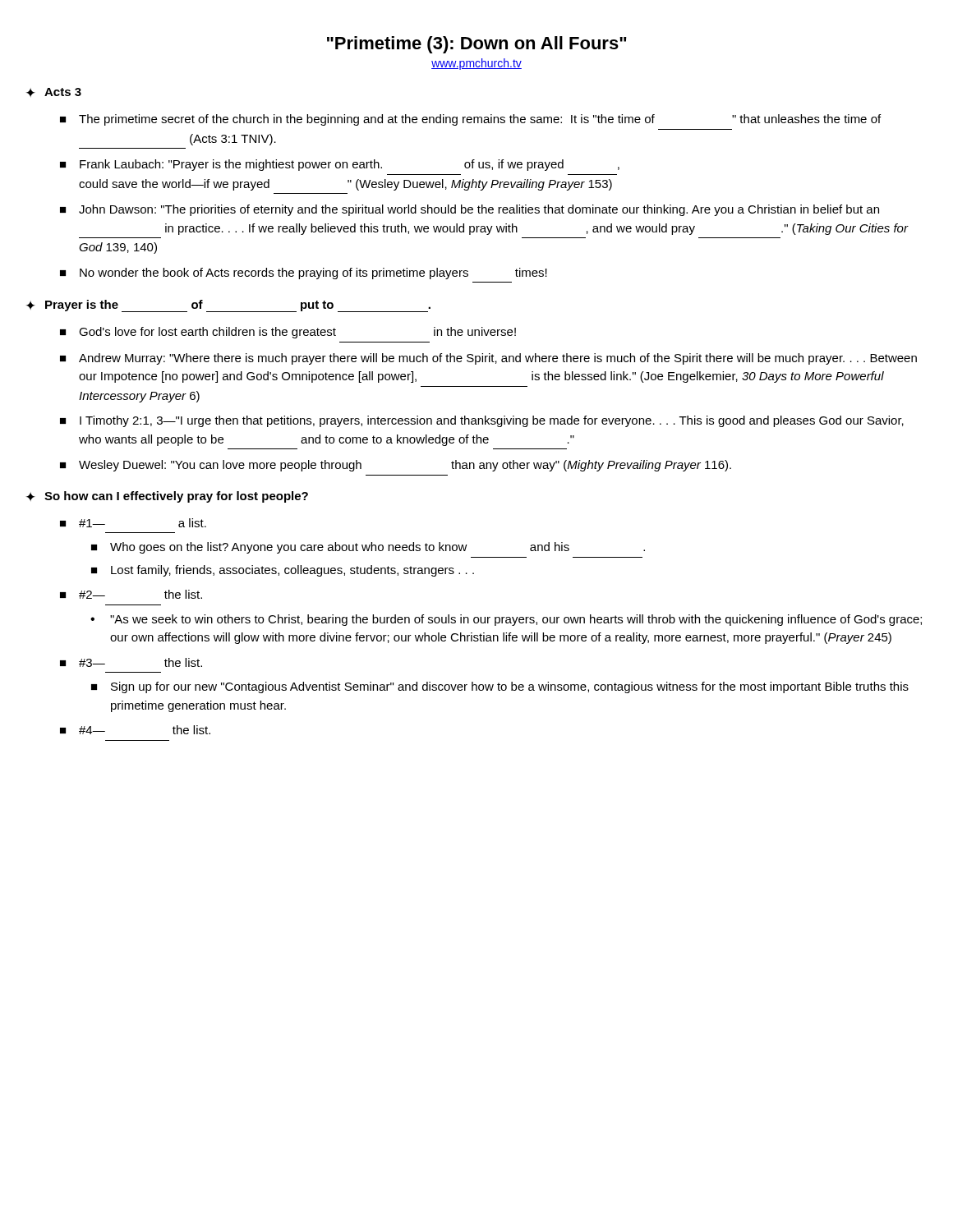
Task: Click the passage that begins "■ Wesley Duewel: "You can"
Action: pos(494,466)
